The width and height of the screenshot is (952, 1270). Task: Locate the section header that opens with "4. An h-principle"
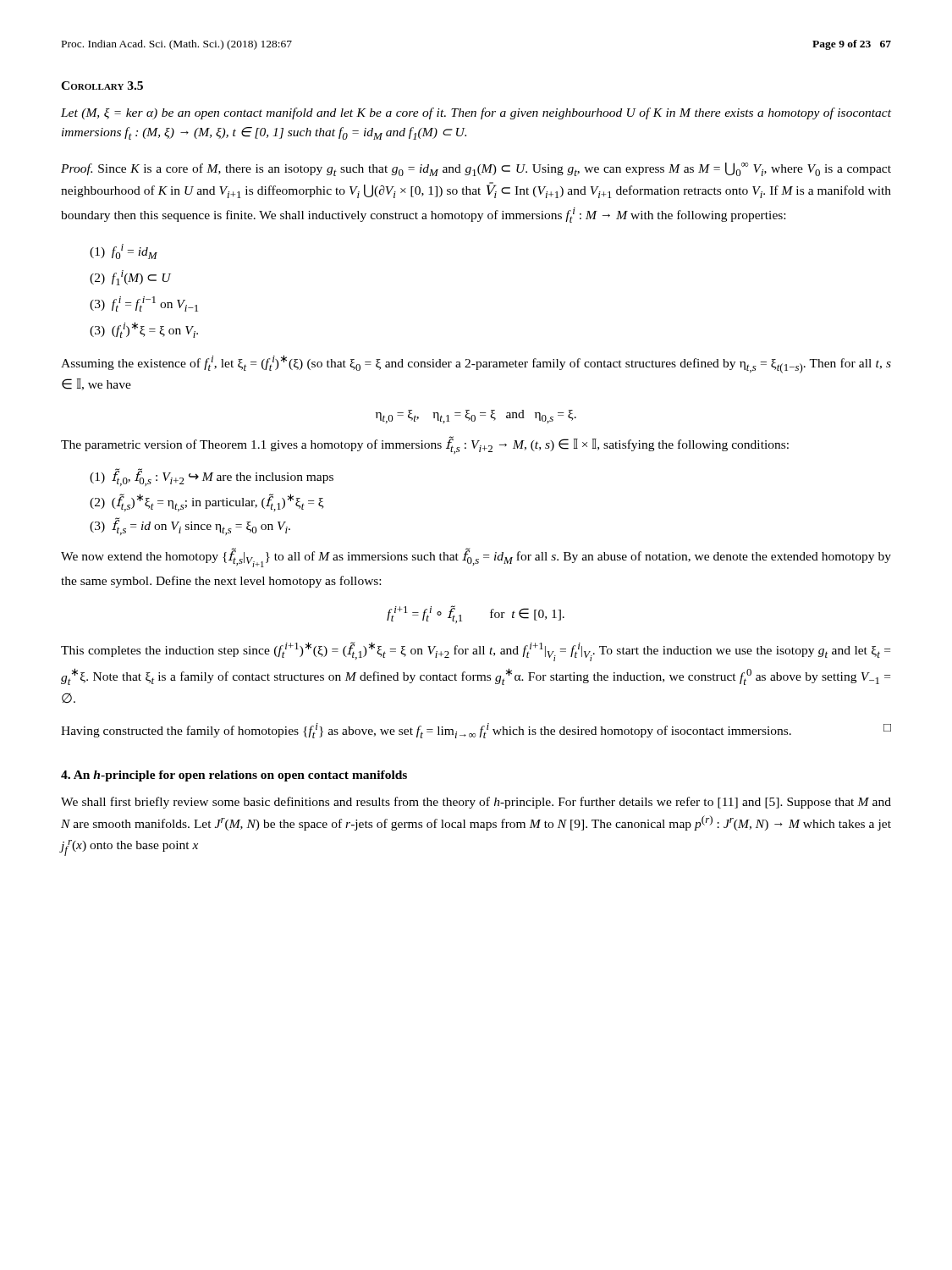pos(234,774)
